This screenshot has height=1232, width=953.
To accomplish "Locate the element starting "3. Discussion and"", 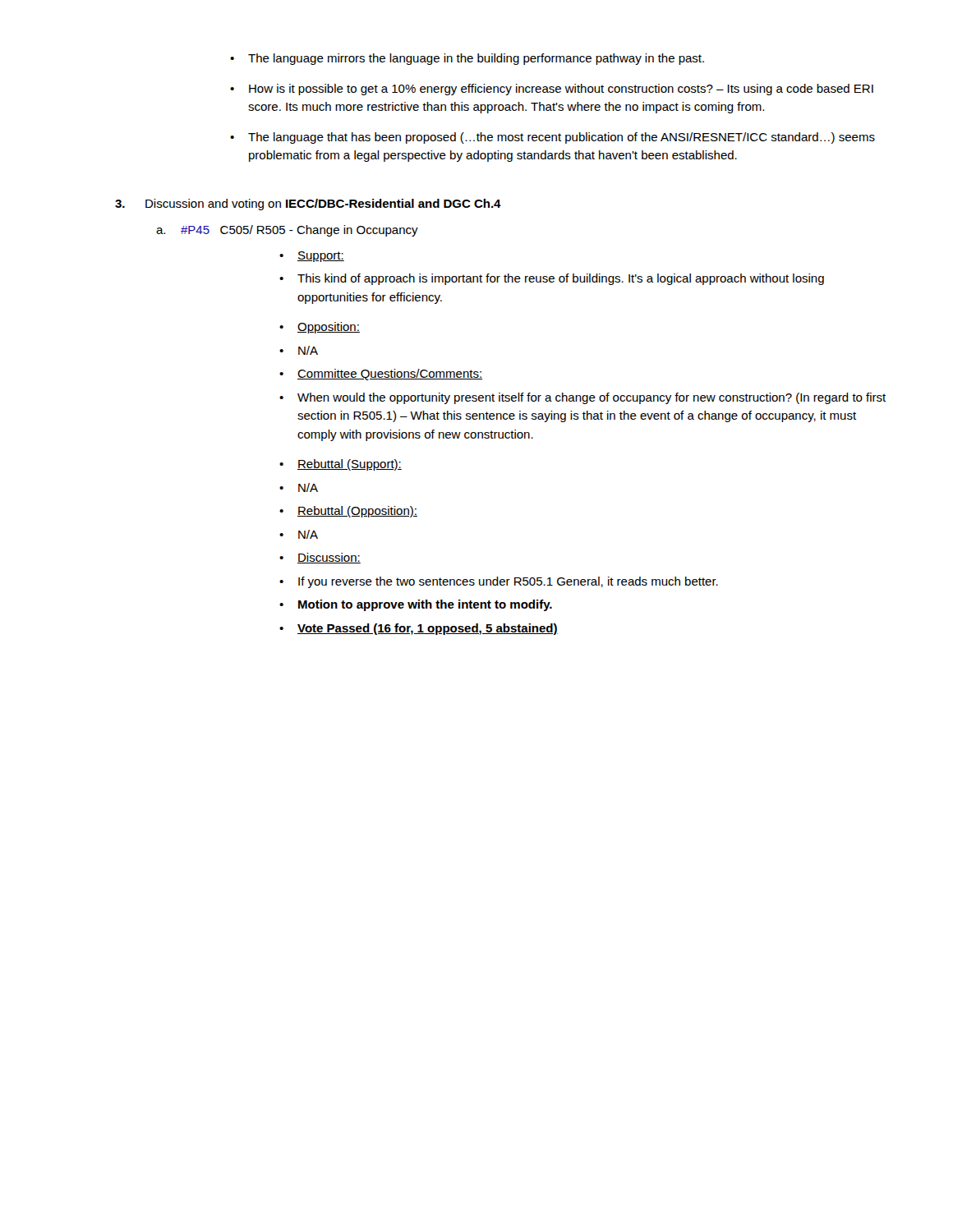I will (308, 204).
